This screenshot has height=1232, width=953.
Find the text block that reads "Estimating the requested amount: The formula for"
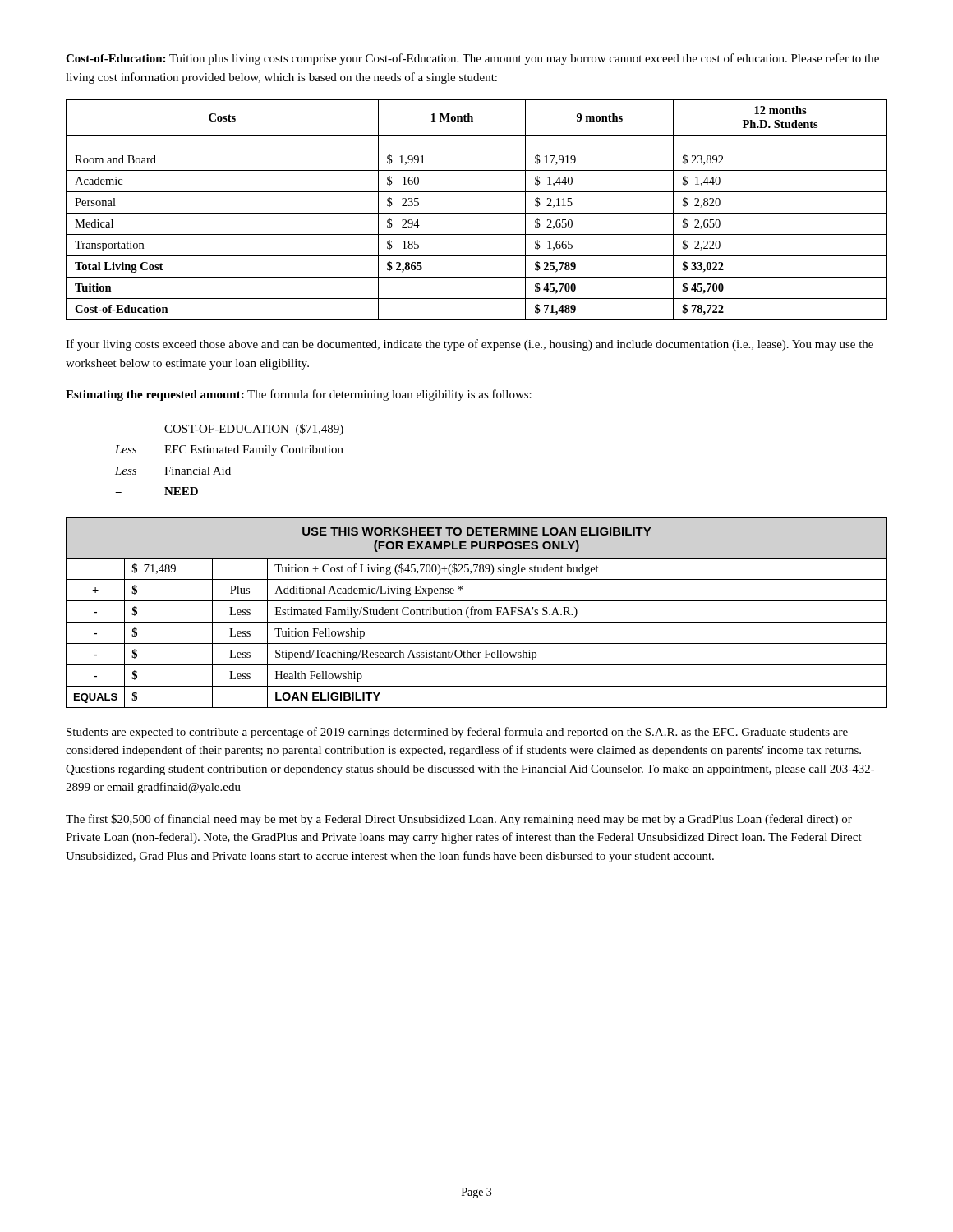(299, 394)
